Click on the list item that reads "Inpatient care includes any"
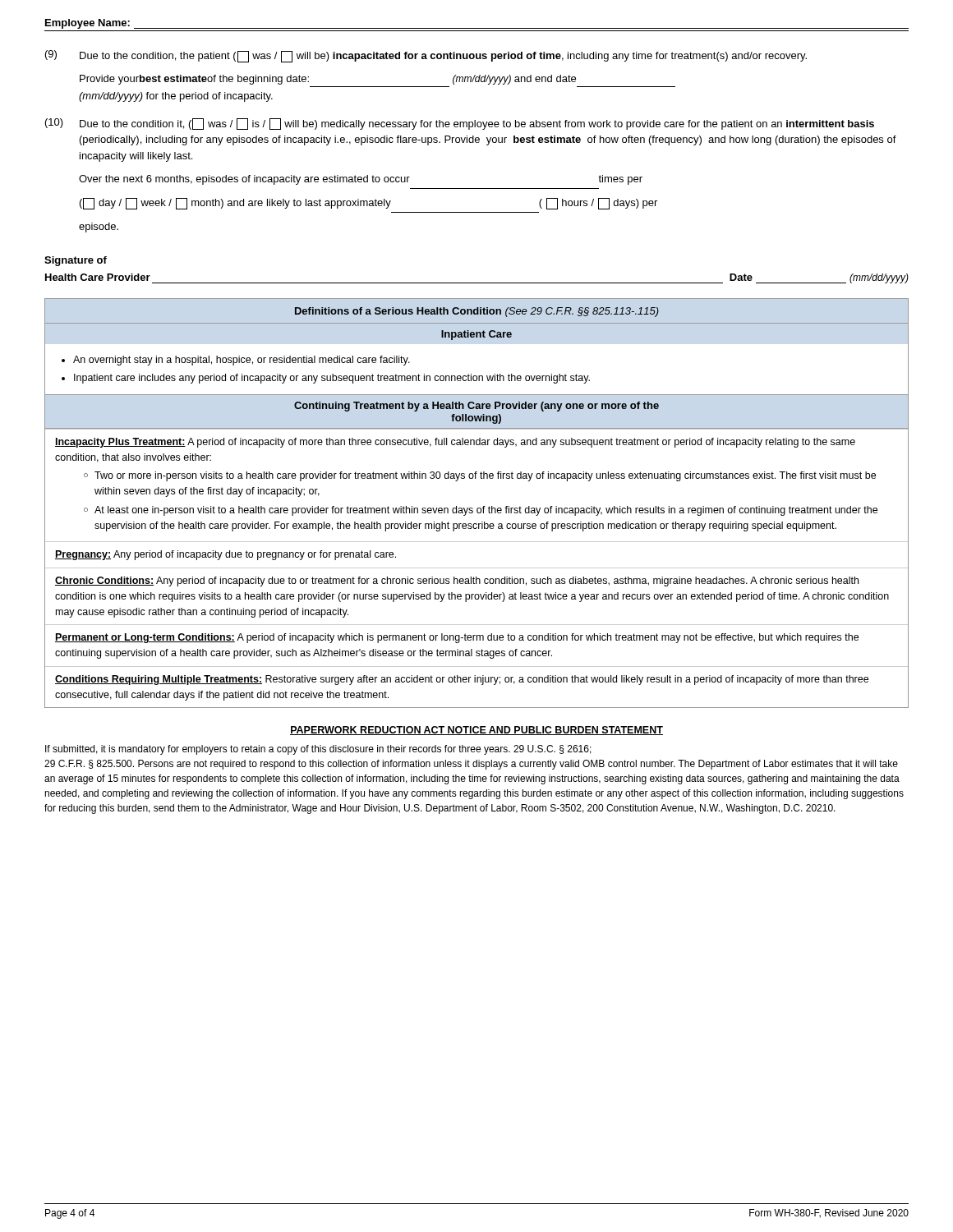Screen dimensions: 1232x953 pos(332,378)
